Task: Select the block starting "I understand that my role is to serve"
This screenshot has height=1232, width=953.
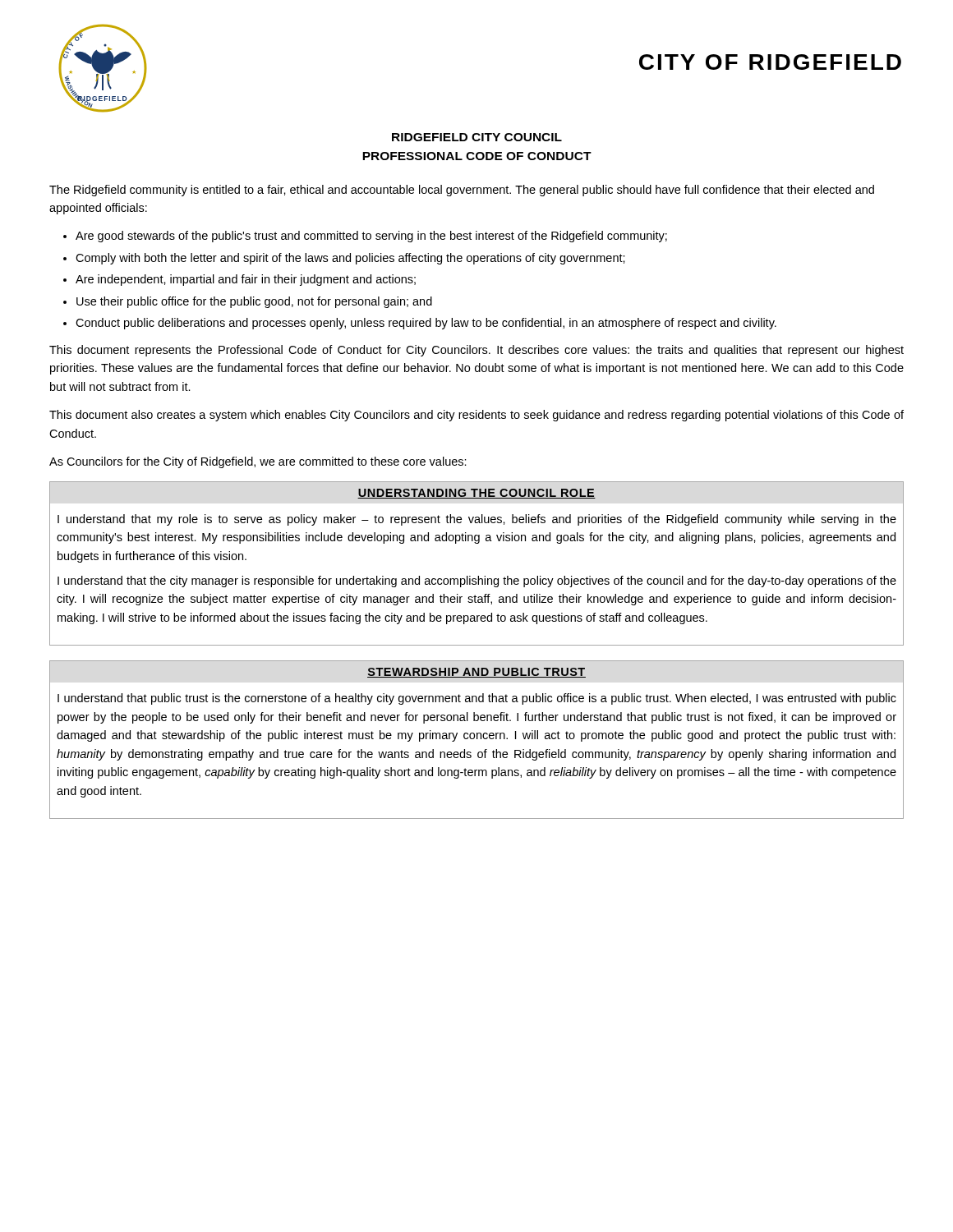Action: point(476,568)
